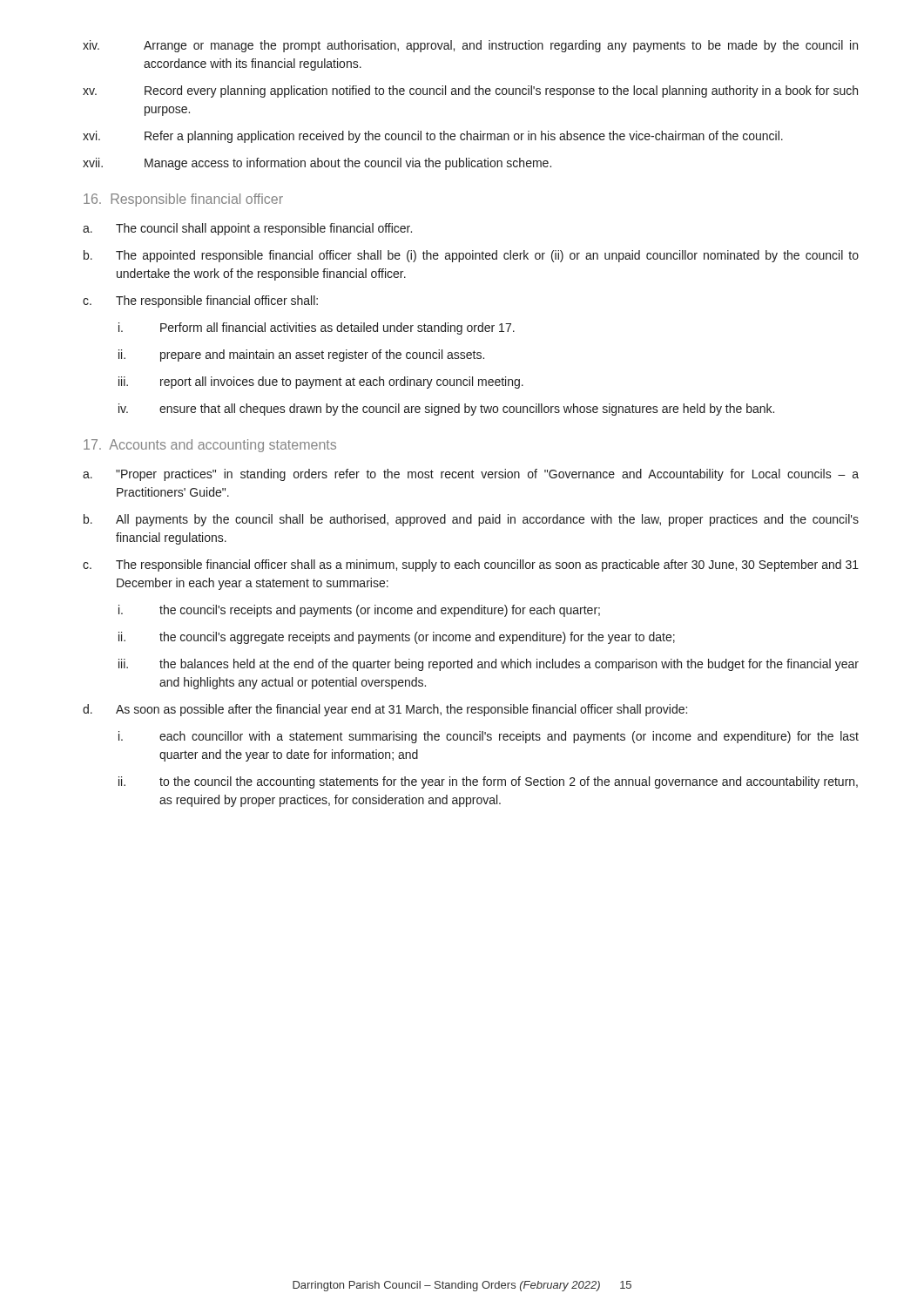The width and height of the screenshot is (924, 1307).
Task: Point to the block beginning "iv. ensure that all cheques drawn"
Action: click(x=488, y=409)
